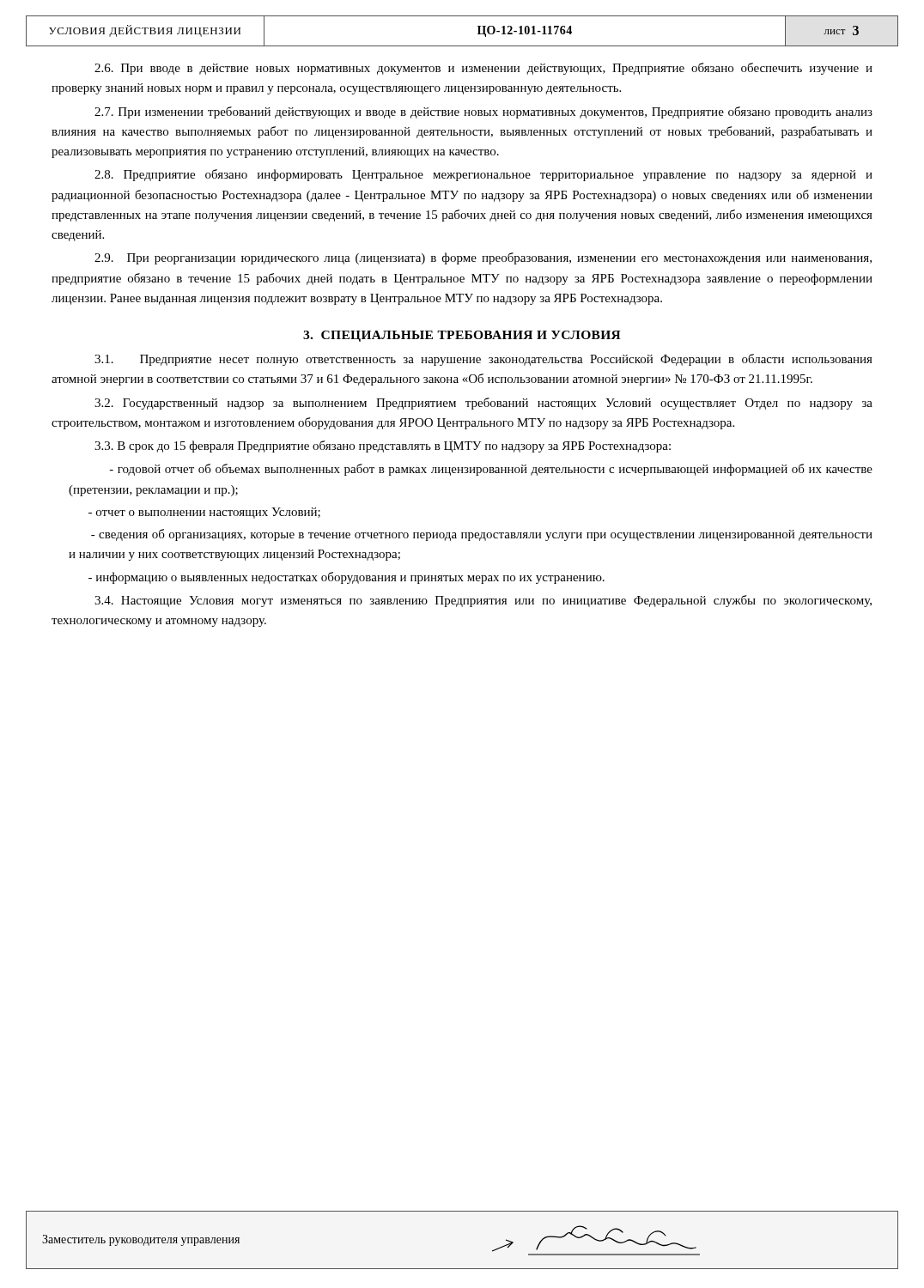
Task: Find the block on this page that starts "​- сведения об организациях,"
Action: pos(471,544)
